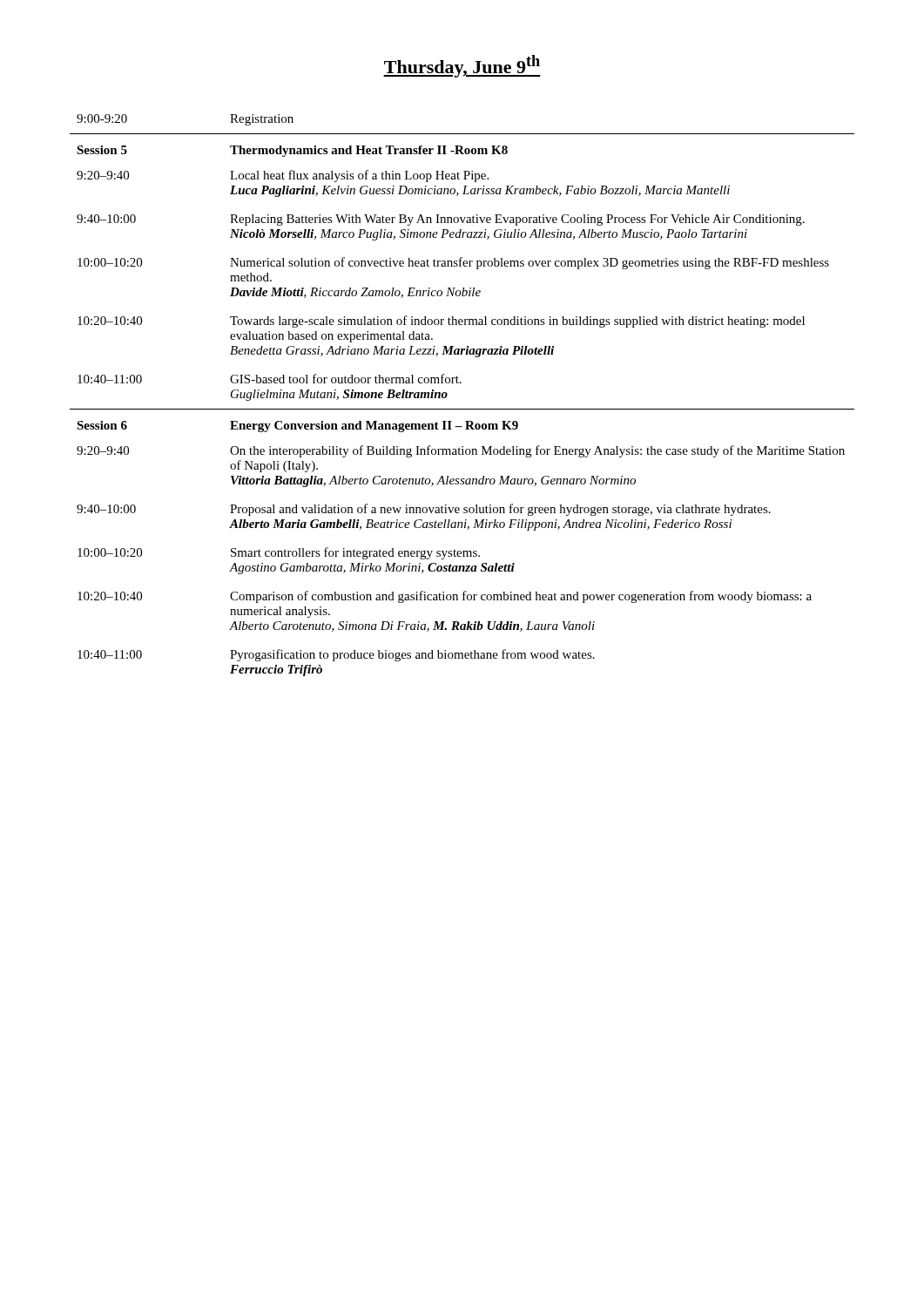Click the table
Screen dimensions: 1307x924
462,395
